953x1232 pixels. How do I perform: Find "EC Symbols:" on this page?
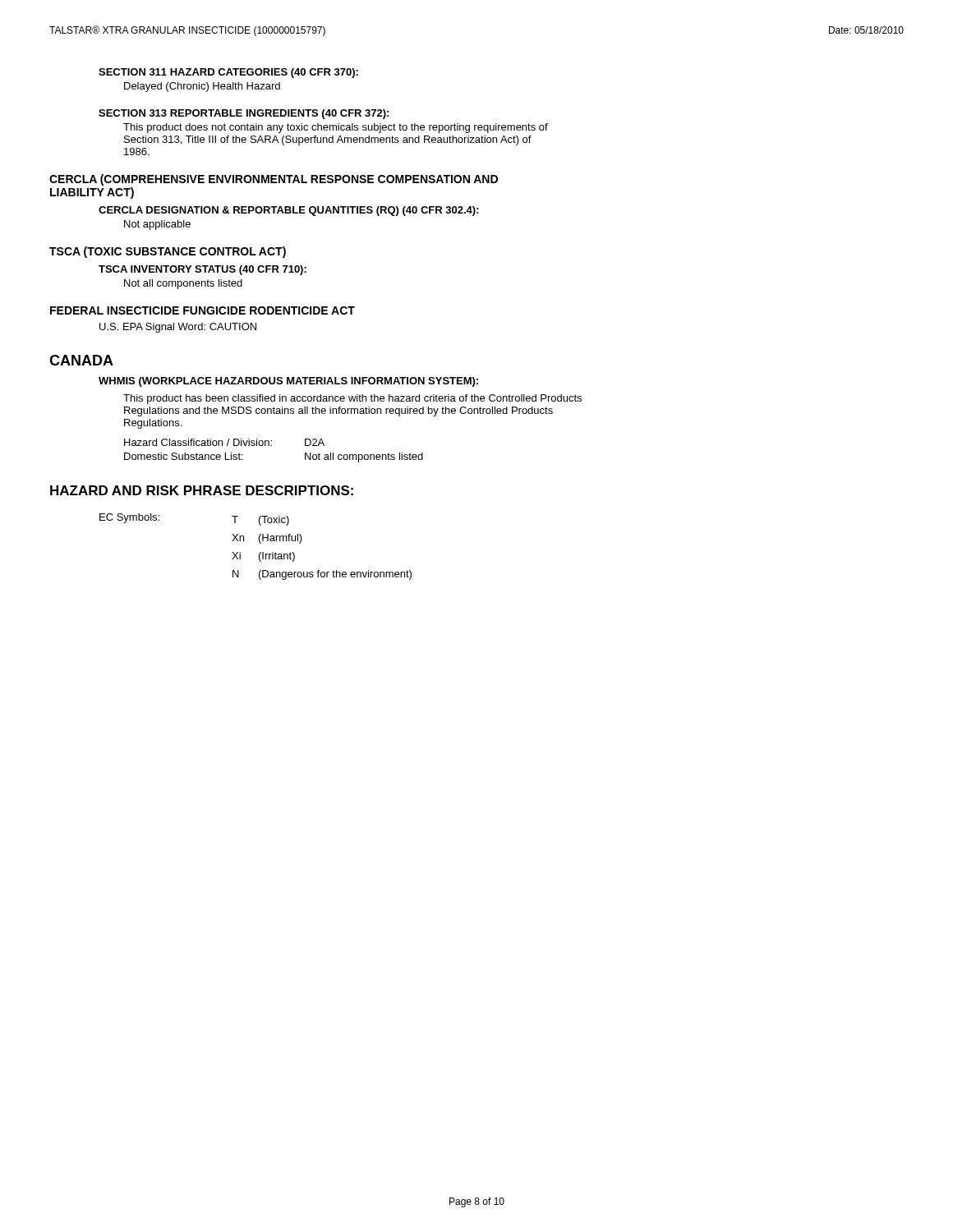[x=129, y=517]
